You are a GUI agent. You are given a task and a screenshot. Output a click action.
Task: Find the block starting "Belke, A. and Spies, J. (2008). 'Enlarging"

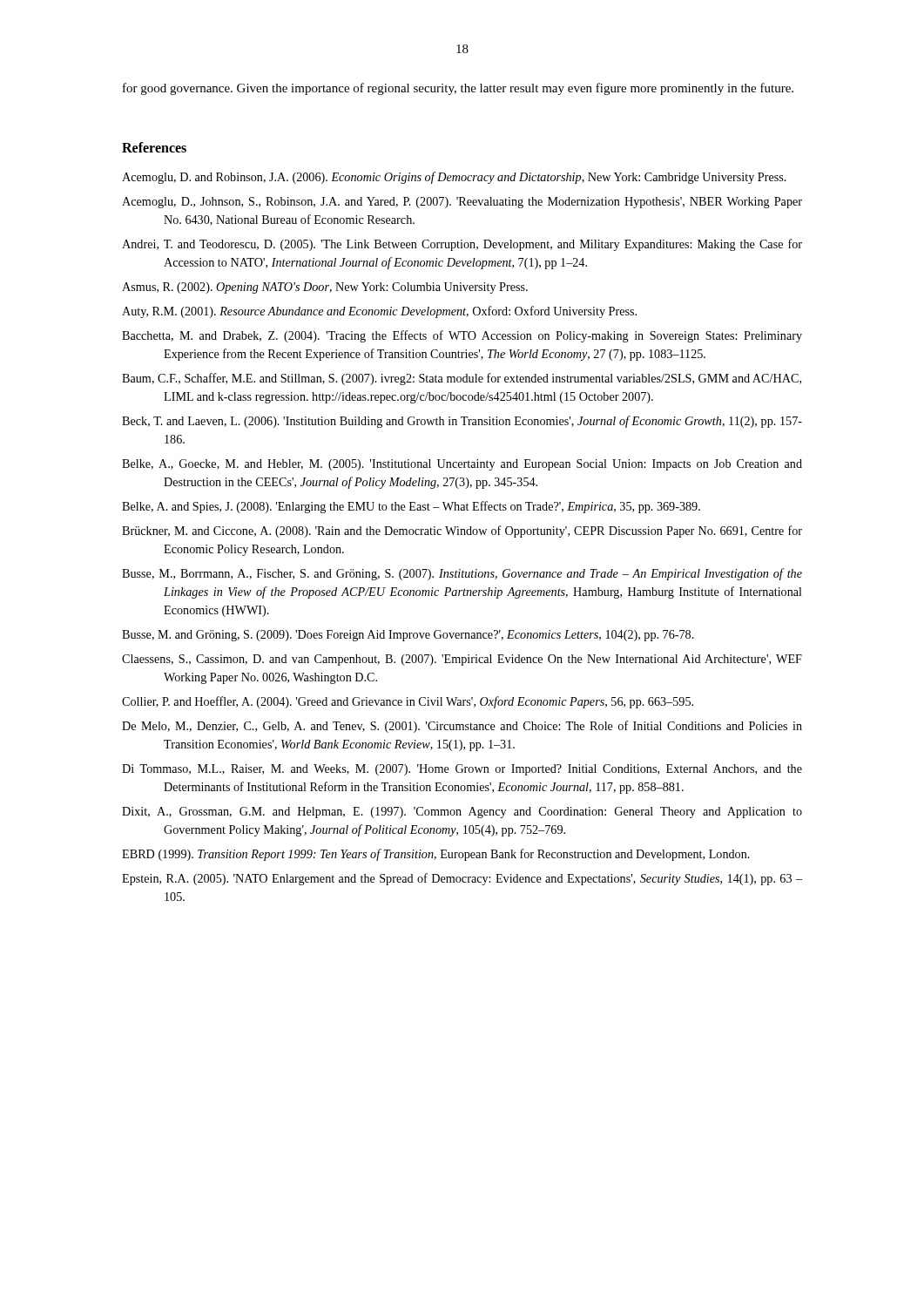pyautogui.click(x=411, y=506)
